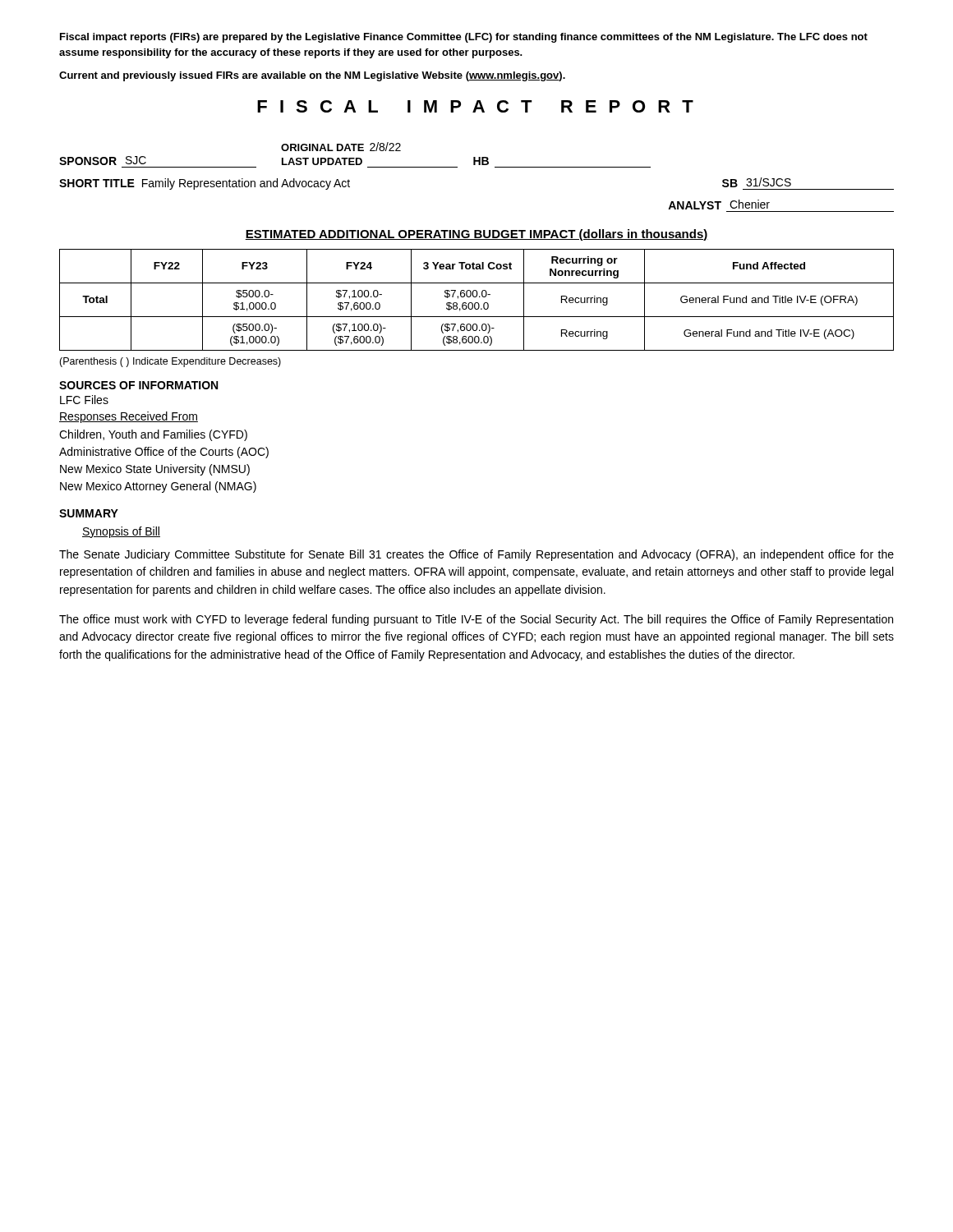The image size is (953, 1232).
Task: Where is the passage that starts "SHORT TITLE Family Representation and Advocacy Act SB"?
Action: [201, 184]
